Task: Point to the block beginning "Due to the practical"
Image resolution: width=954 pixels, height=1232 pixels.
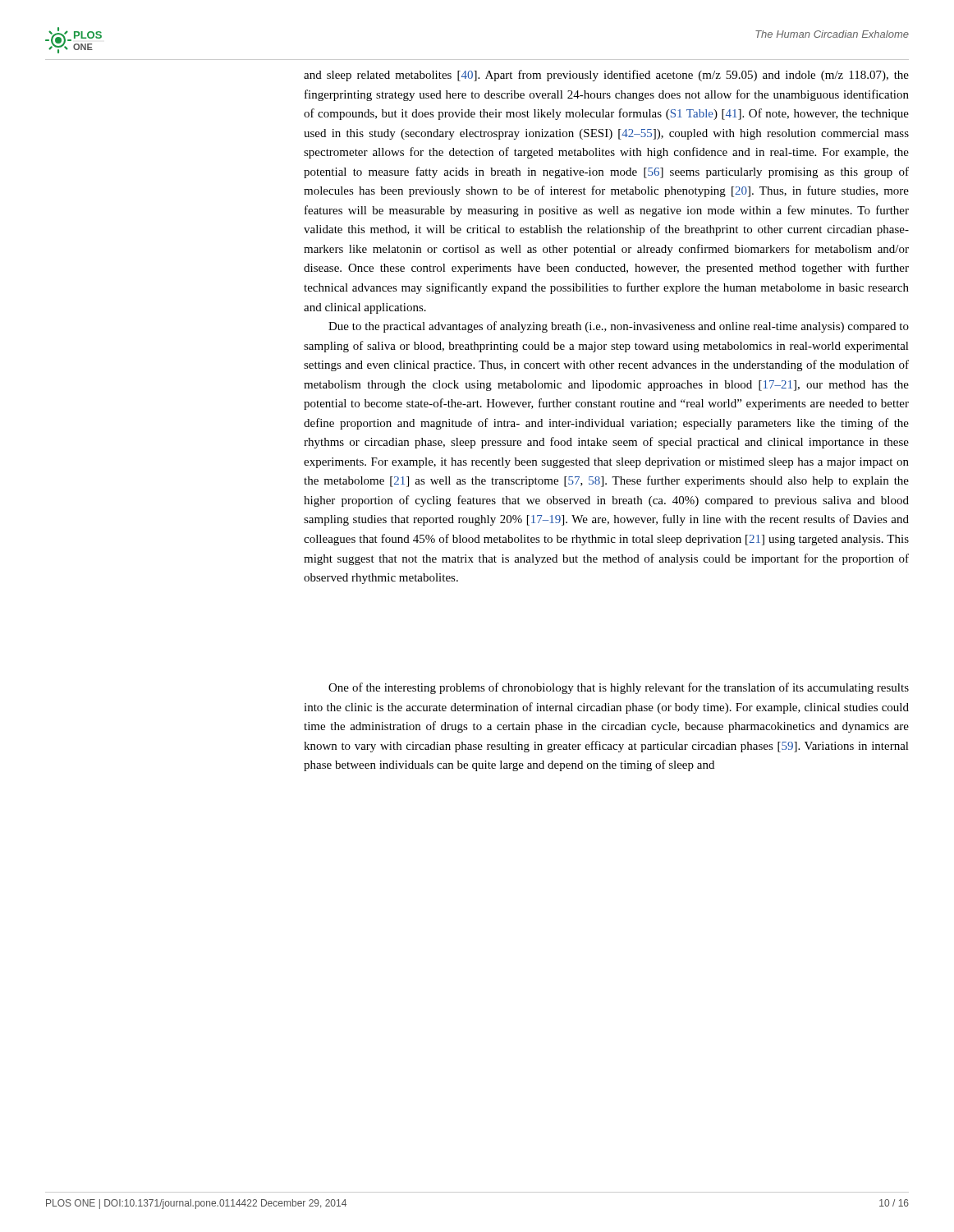Action: 606,452
